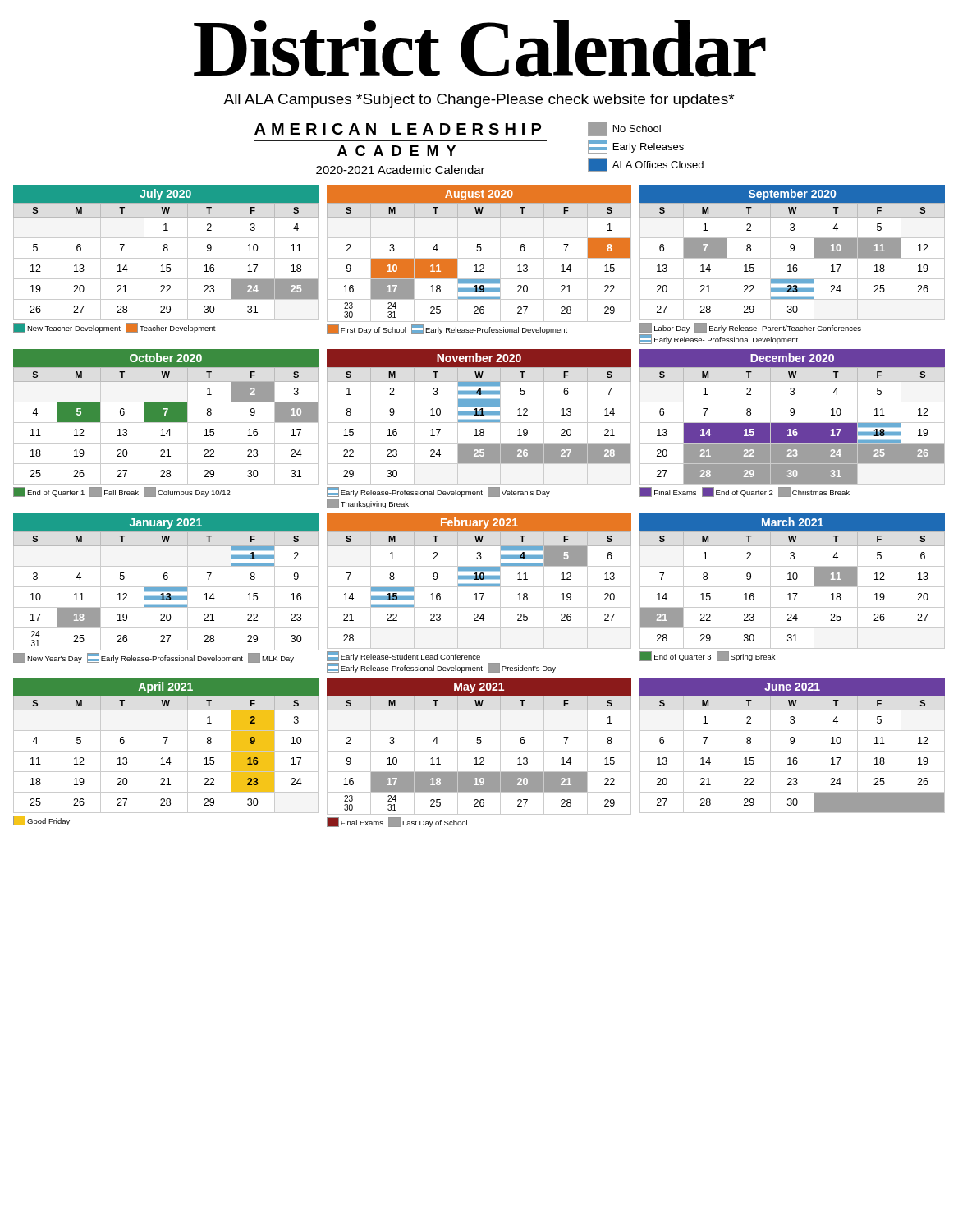Locate the block of text that opens with "All ALA Campuses *Subject"
Viewport: 958px width, 1232px height.
point(479,99)
